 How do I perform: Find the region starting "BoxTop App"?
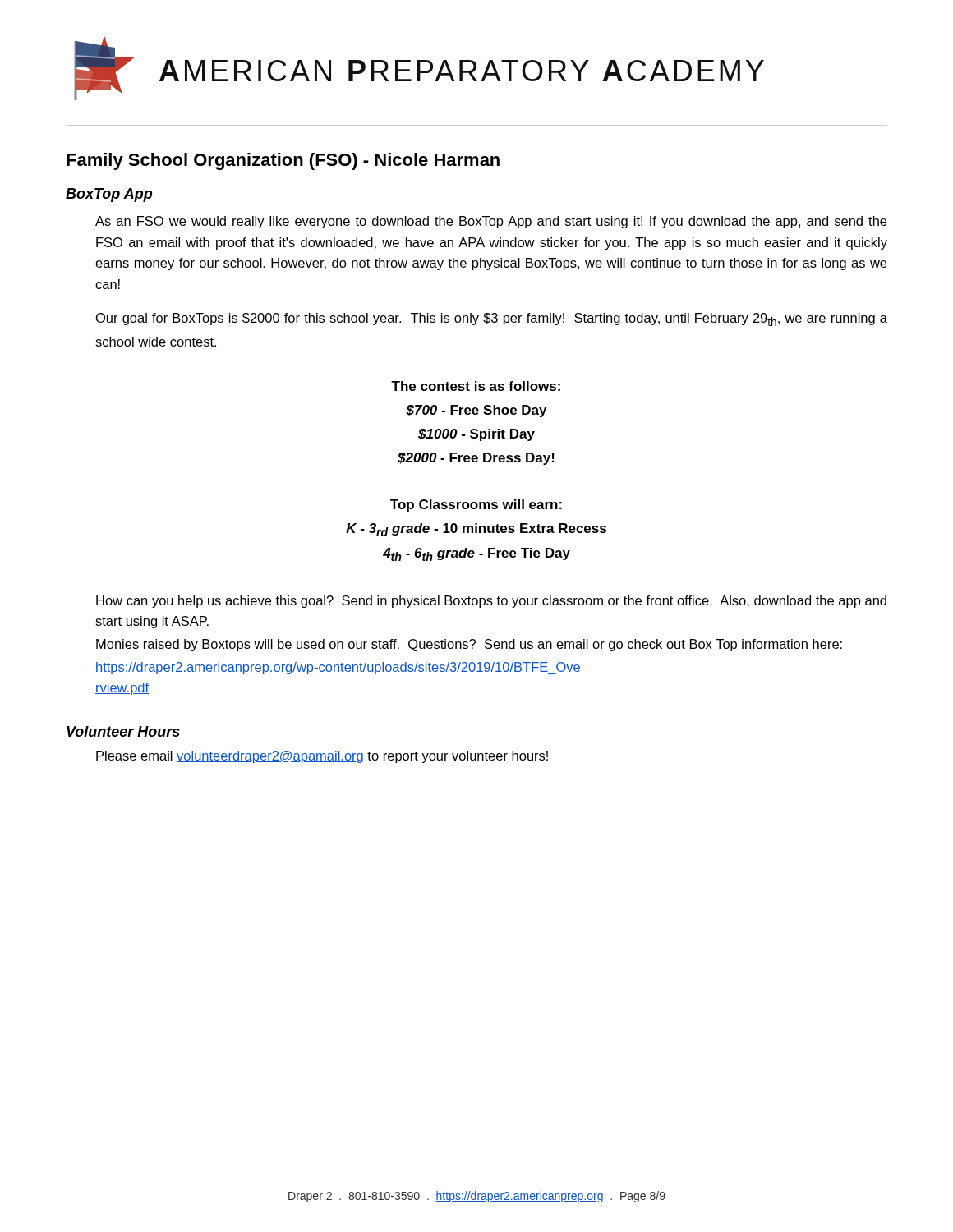click(109, 194)
